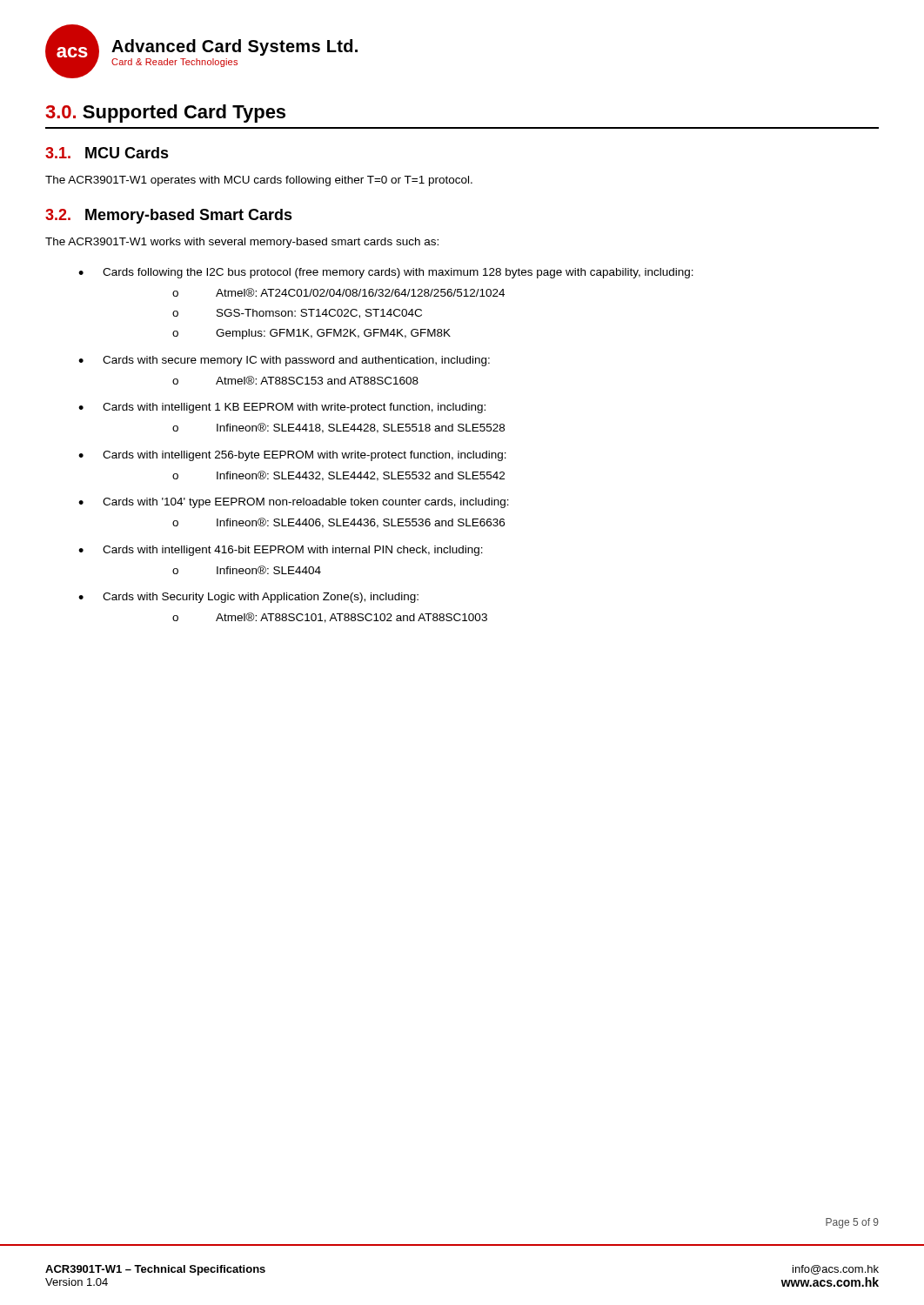Navigate to the text starting "The ACR3901T-W1 operates with"

pyautogui.click(x=259, y=180)
